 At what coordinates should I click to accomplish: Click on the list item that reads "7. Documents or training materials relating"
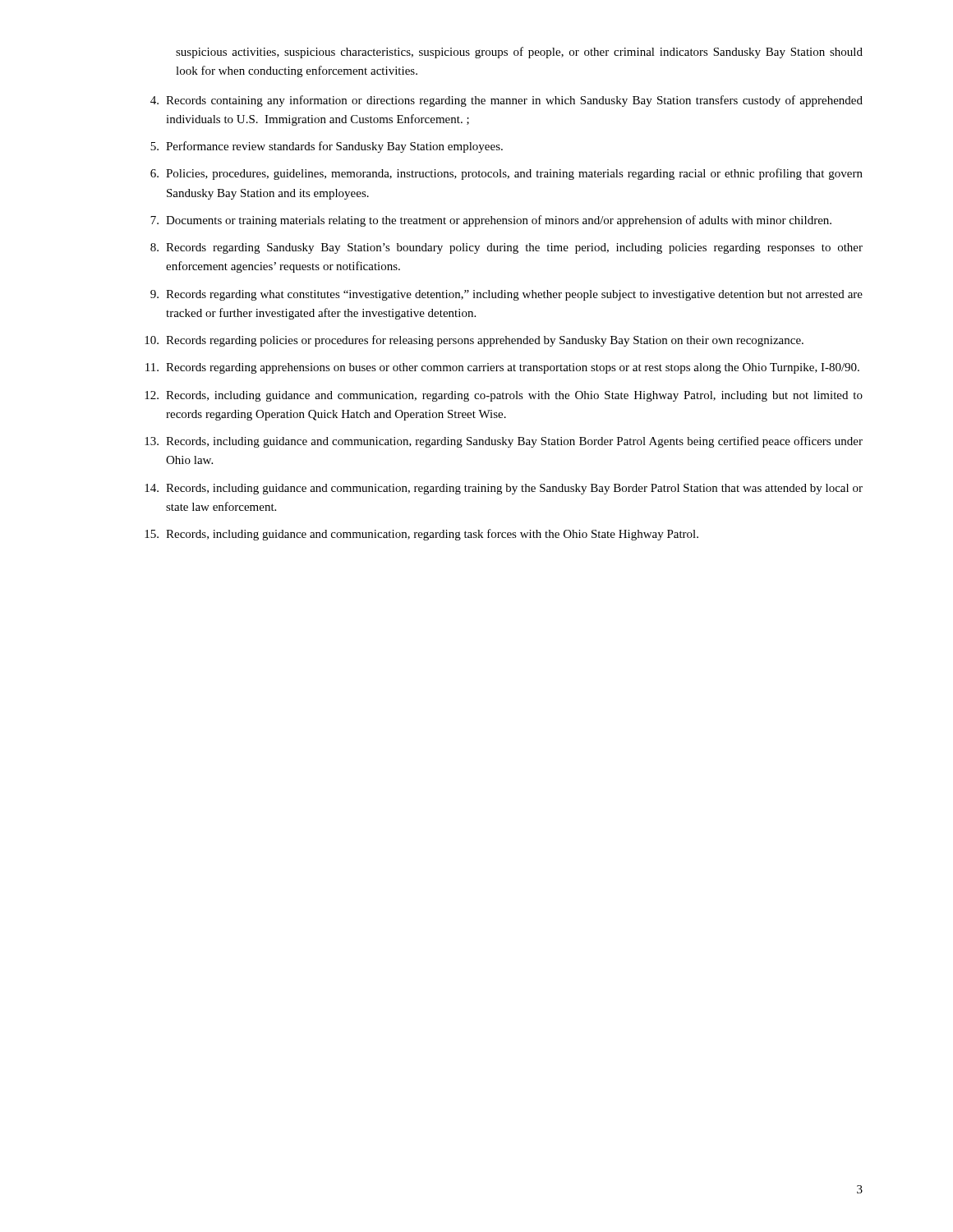pos(495,220)
